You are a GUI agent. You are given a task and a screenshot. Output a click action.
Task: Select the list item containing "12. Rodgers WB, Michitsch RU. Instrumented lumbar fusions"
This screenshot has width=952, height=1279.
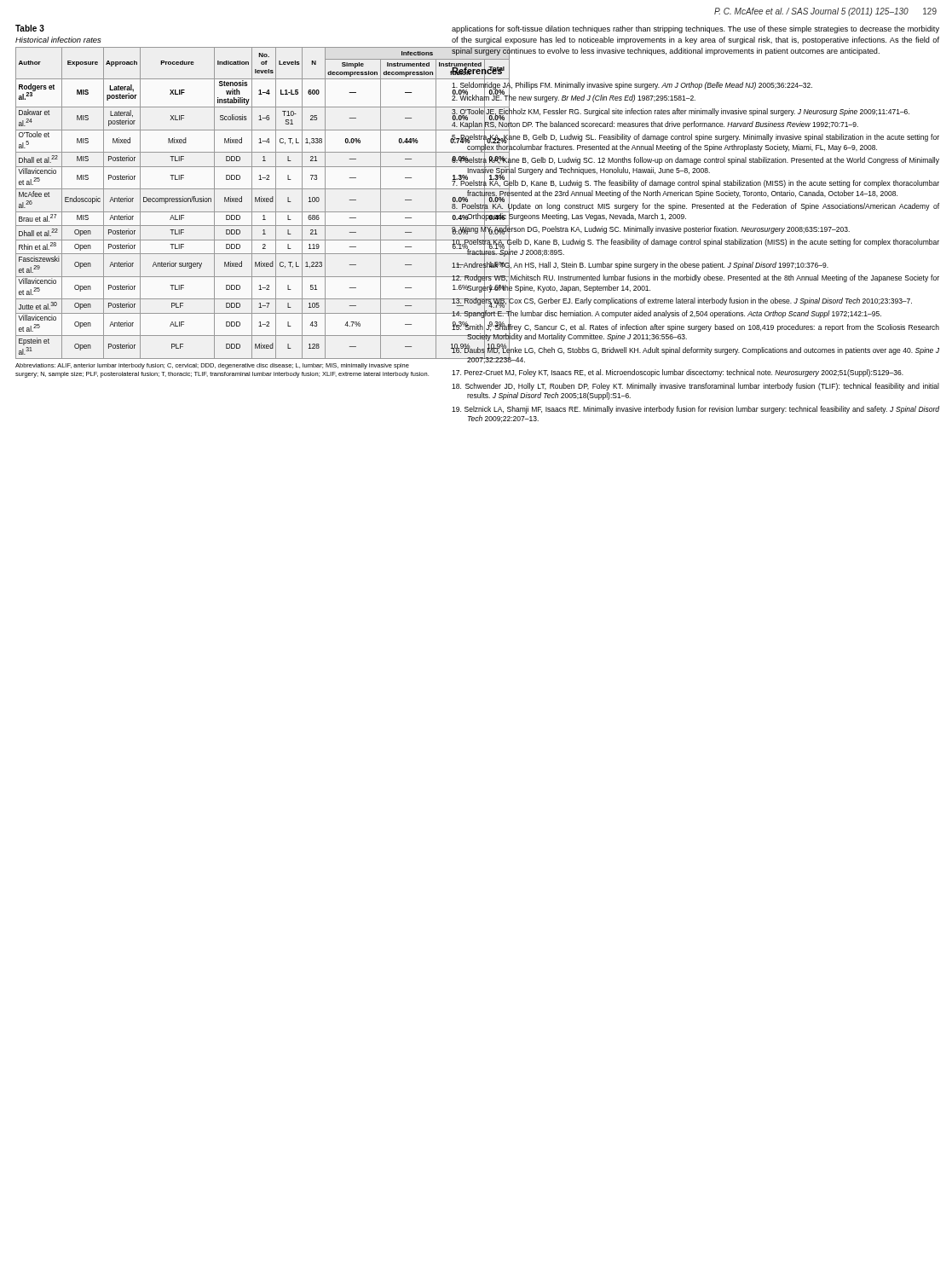click(x=695, y=283)
